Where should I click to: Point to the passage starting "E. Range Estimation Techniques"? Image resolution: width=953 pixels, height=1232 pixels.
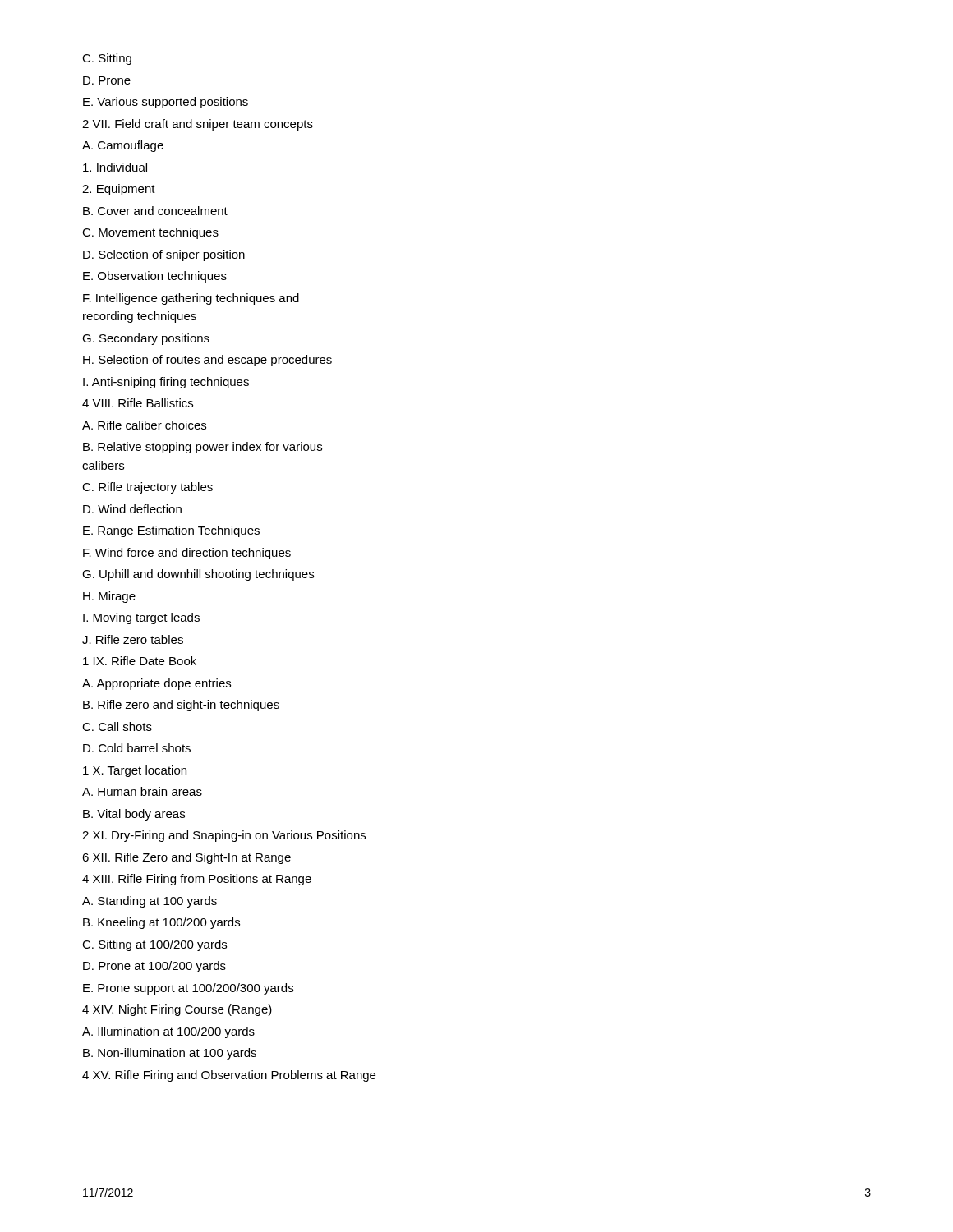[171, 530]
